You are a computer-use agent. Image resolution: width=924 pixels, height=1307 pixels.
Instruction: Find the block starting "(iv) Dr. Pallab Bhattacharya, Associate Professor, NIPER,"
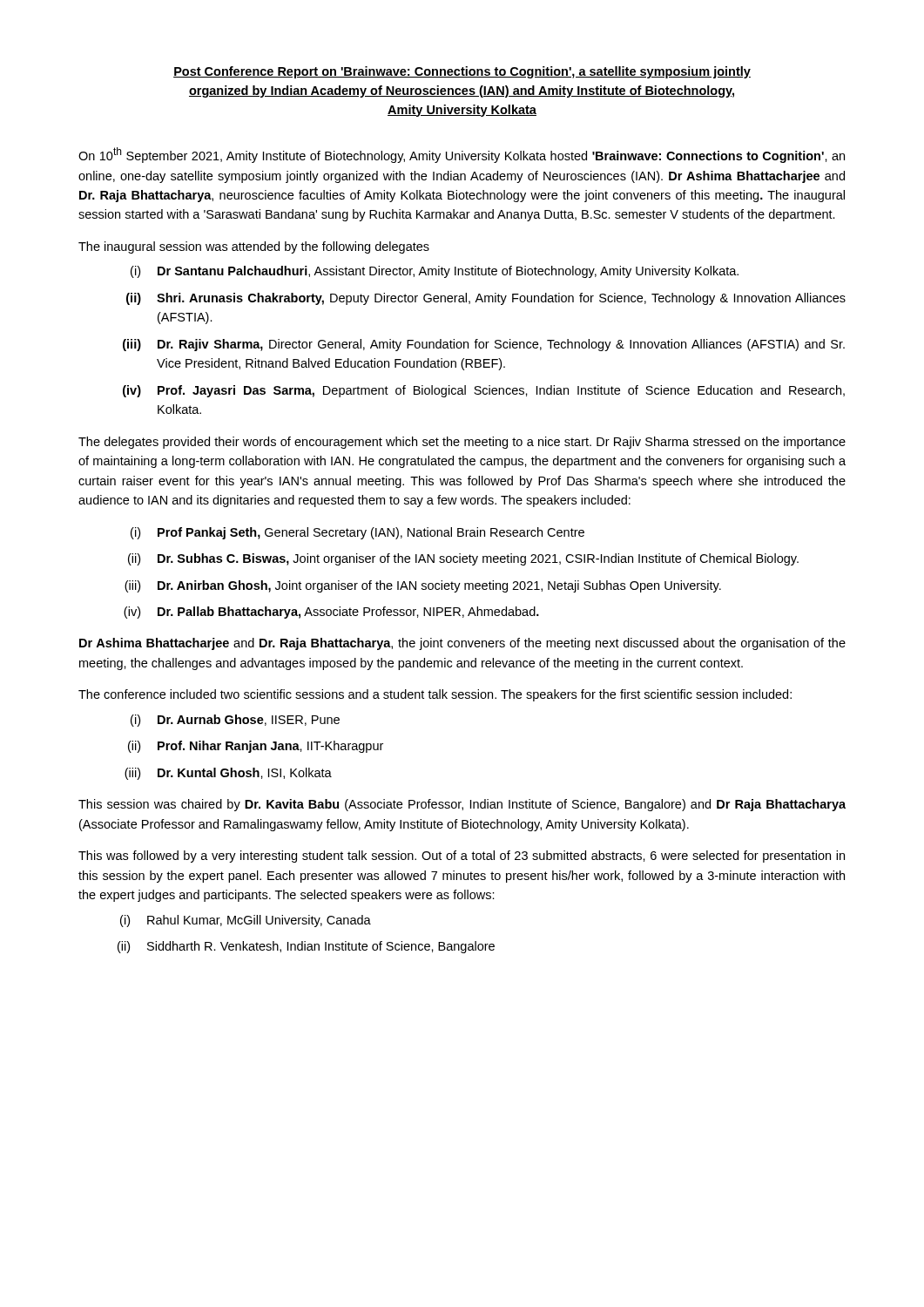[x=462, y=612]
